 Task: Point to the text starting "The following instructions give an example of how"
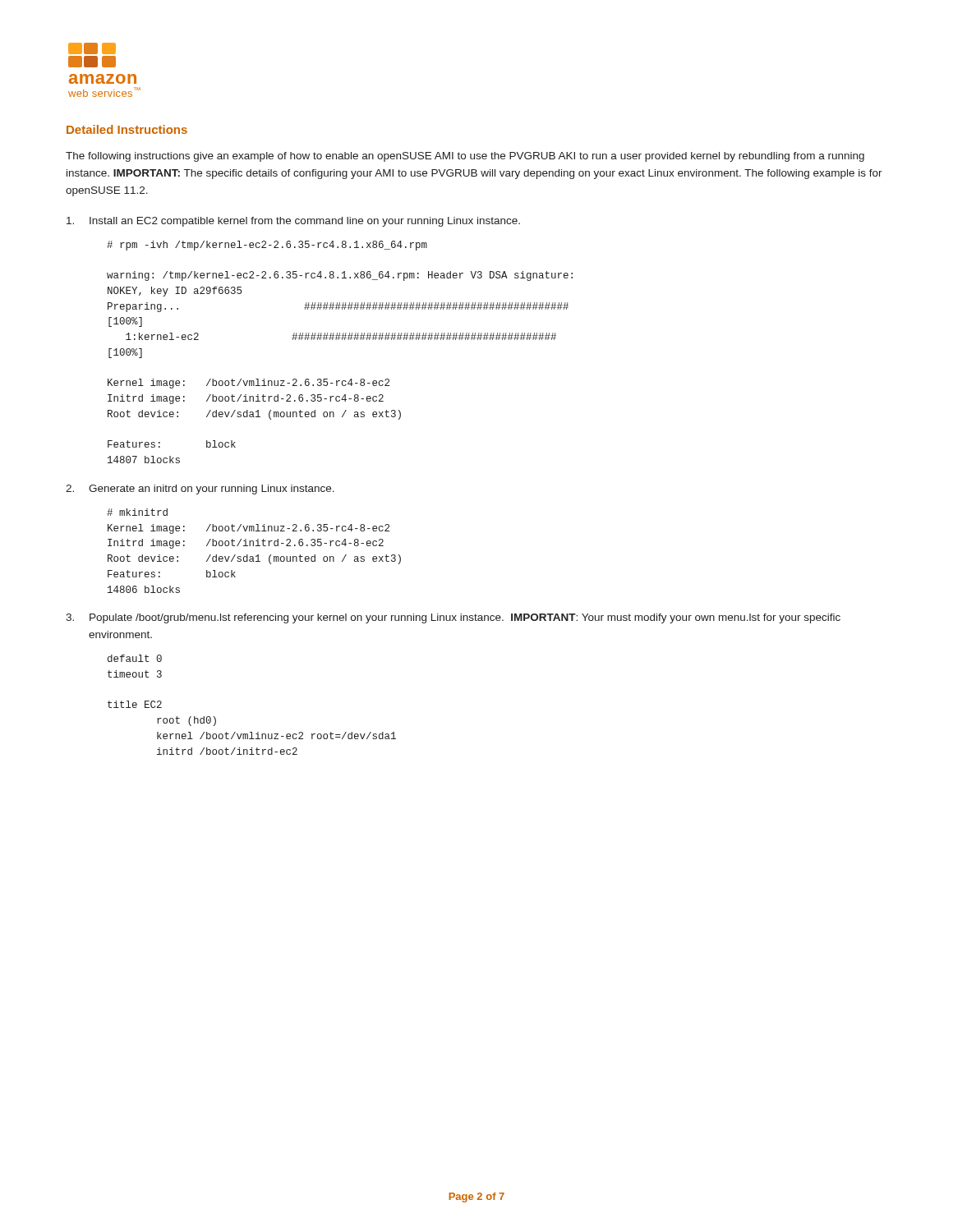[474, 173]
